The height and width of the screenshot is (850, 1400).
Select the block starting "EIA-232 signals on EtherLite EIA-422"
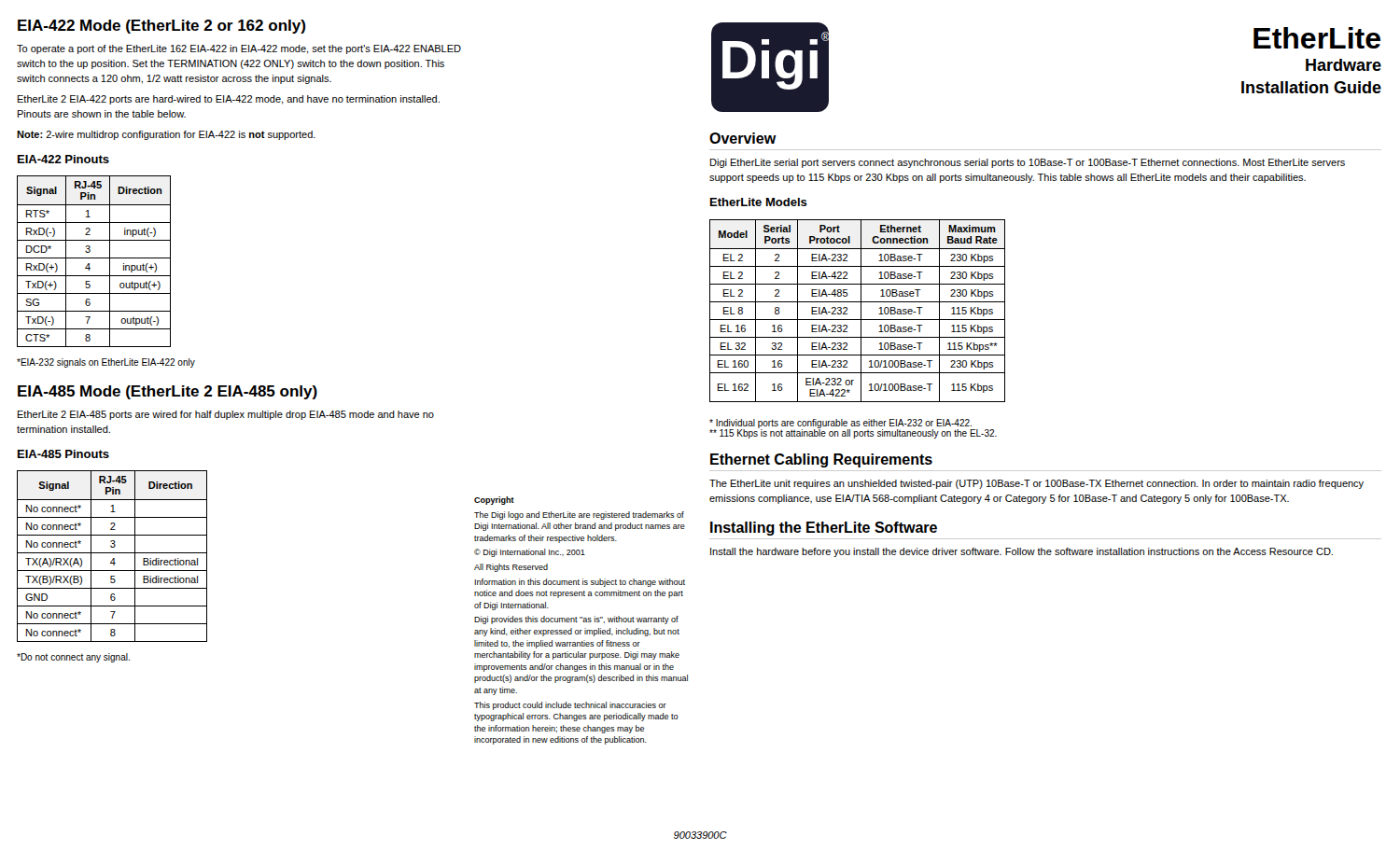106,362
